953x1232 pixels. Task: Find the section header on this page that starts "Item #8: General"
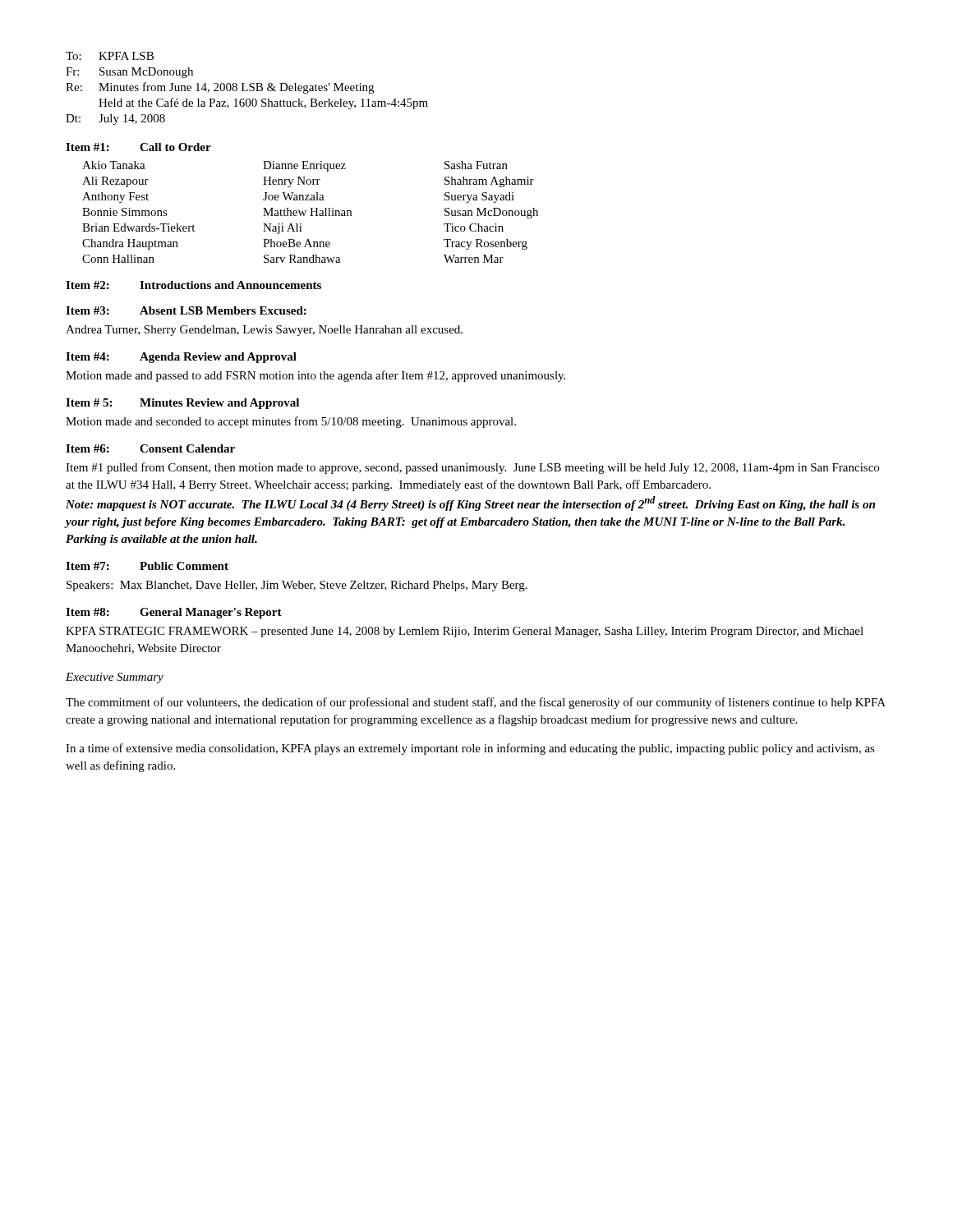click(x=174, y=612)
